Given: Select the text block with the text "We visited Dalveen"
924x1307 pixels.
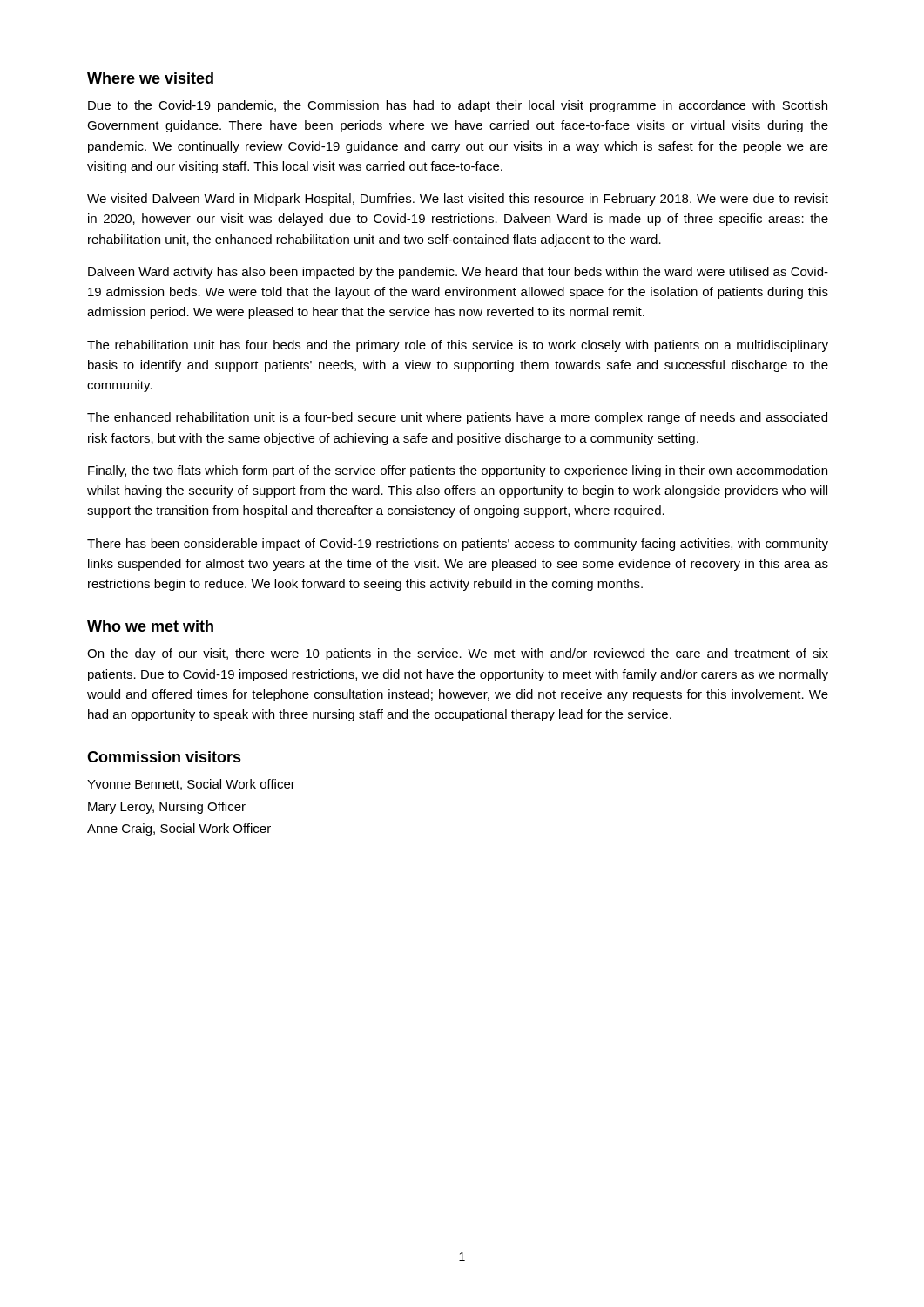Looking at the screenshot, I should 458,218.
